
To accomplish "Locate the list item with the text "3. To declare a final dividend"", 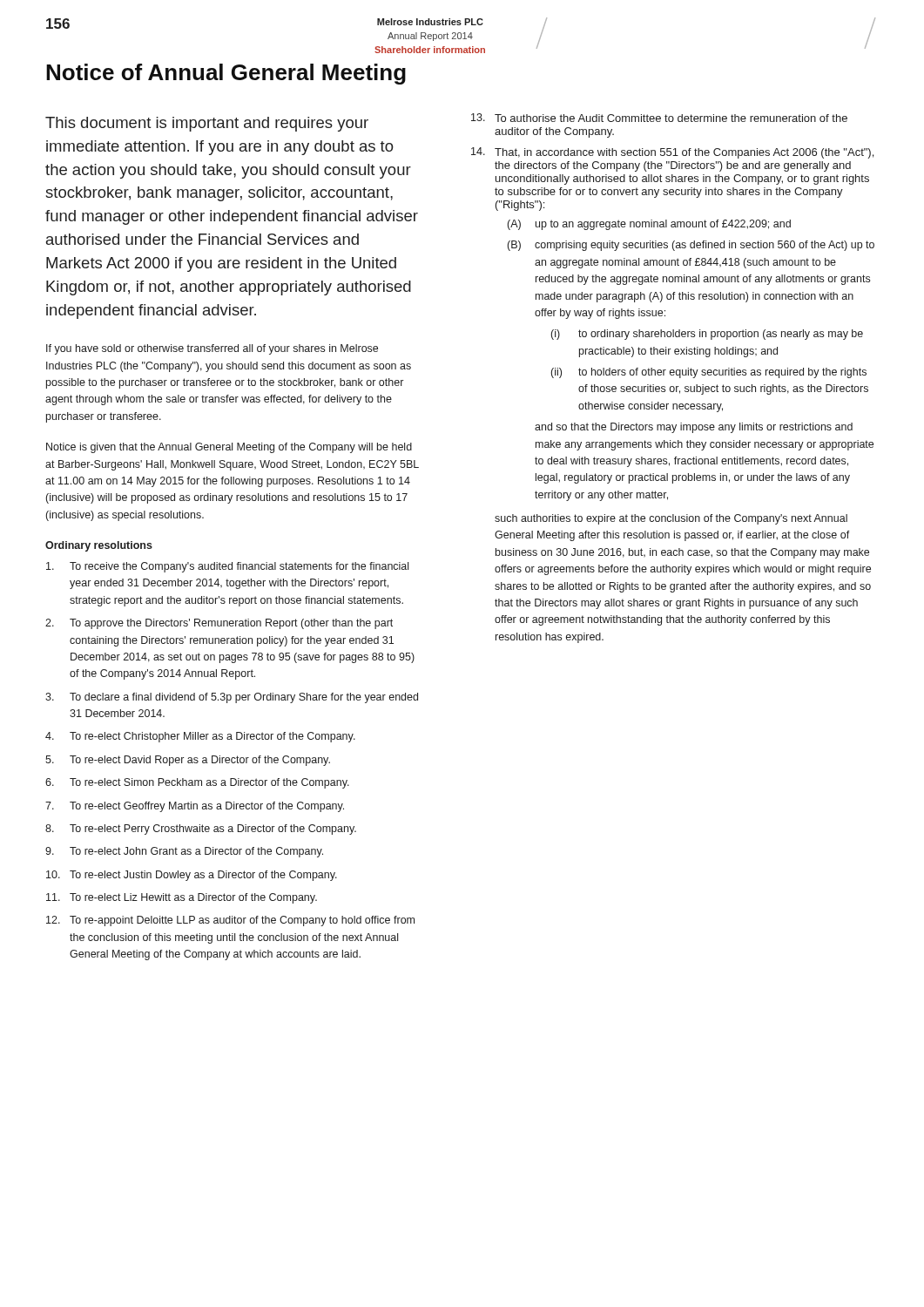I will pos(233,706).
